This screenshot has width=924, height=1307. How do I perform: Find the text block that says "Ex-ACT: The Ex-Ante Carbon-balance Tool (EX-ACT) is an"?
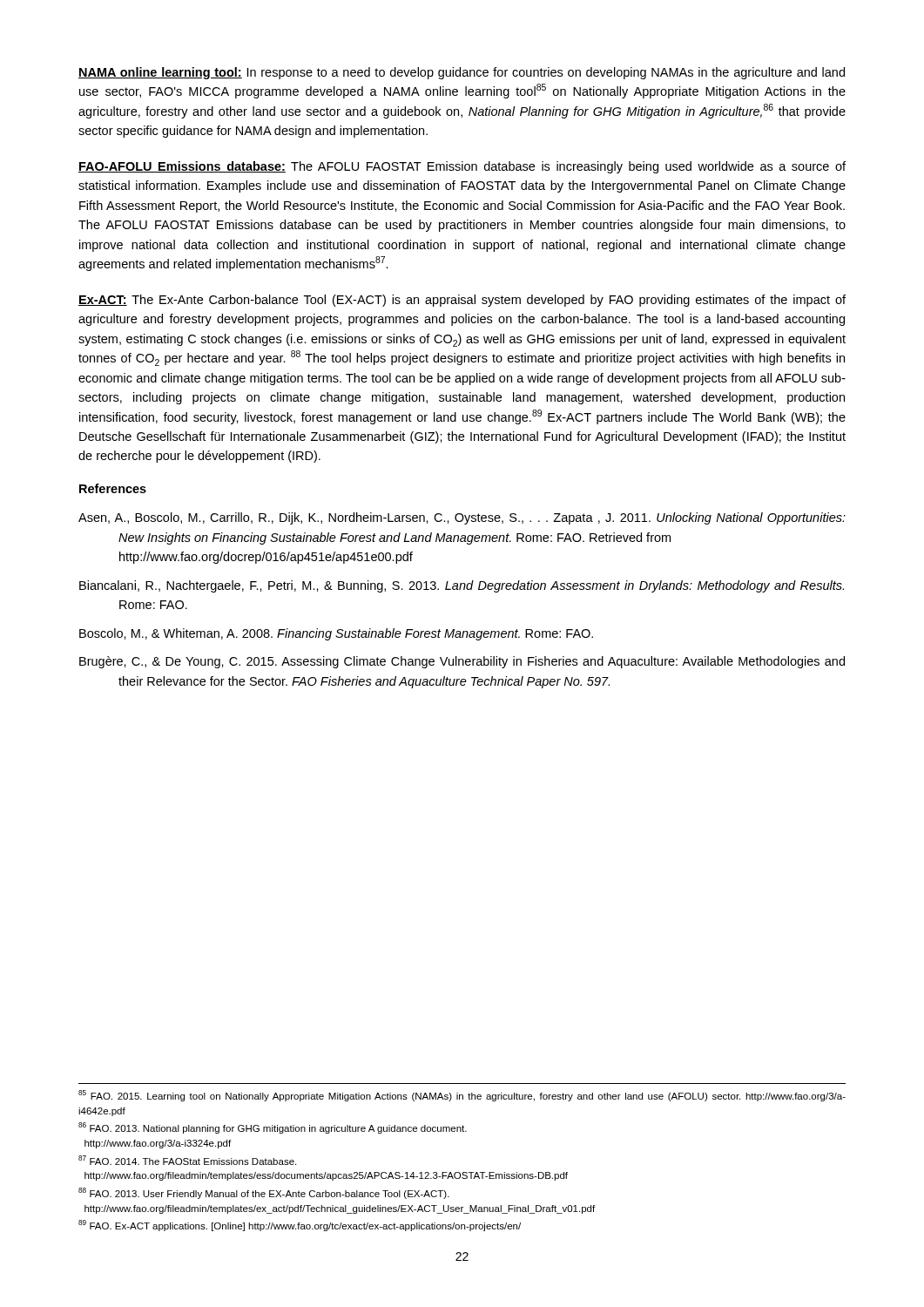tap(462, 378)
